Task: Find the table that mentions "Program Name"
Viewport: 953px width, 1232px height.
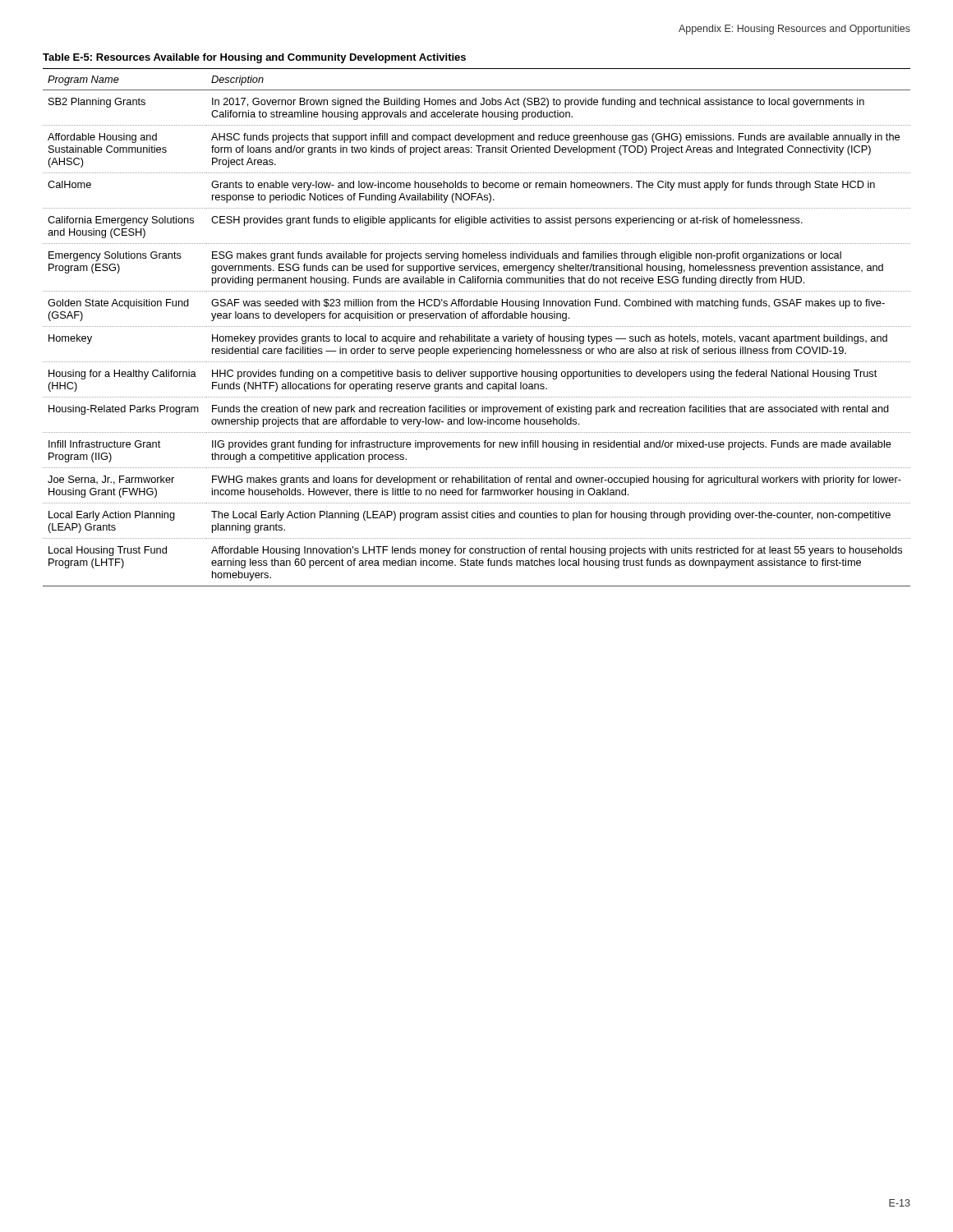Action: tap(476, 327)
